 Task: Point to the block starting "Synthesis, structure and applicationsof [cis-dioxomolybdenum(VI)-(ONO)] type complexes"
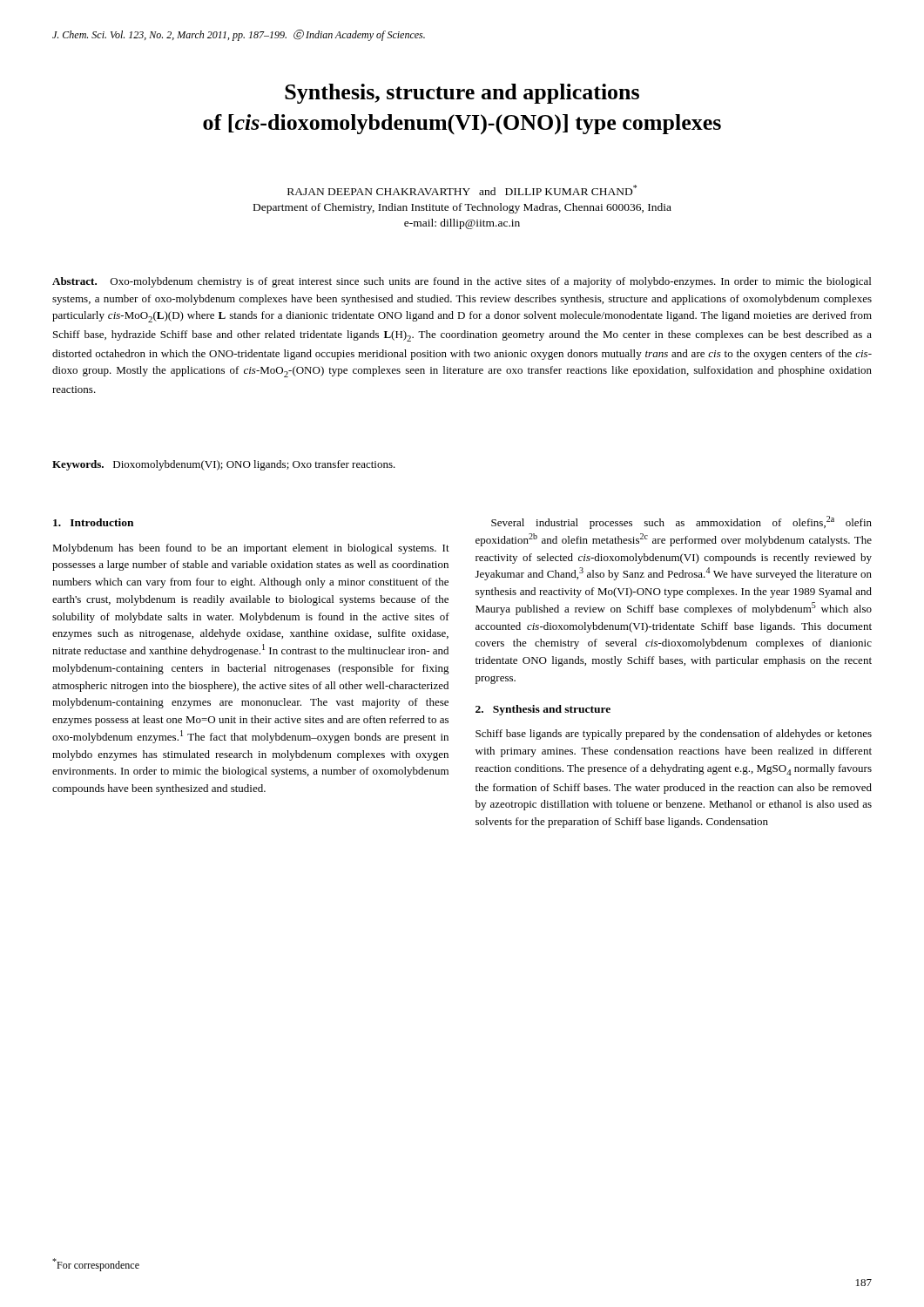[x=462, y=107]
